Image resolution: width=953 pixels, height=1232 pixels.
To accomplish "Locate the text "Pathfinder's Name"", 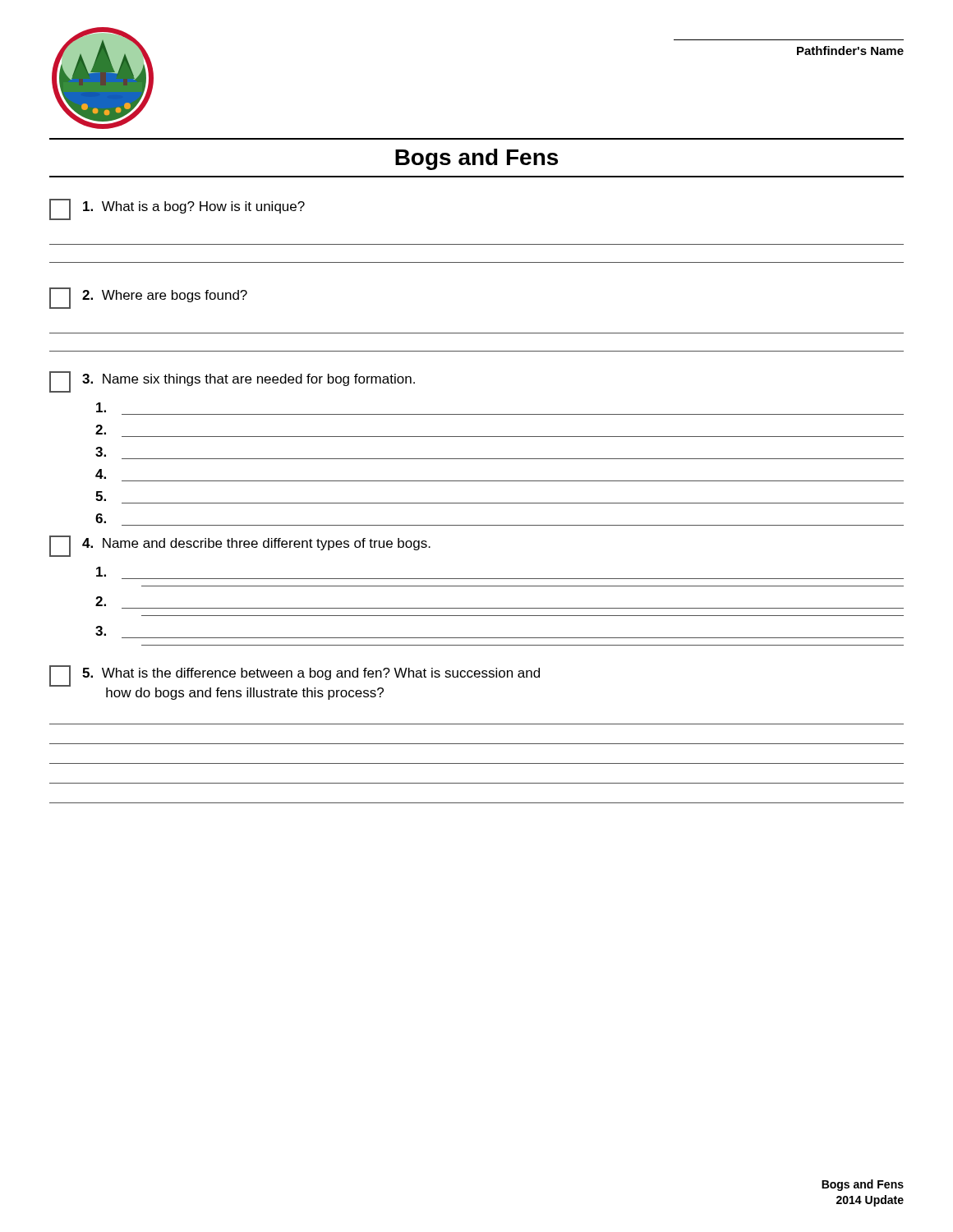I will 789,48.
